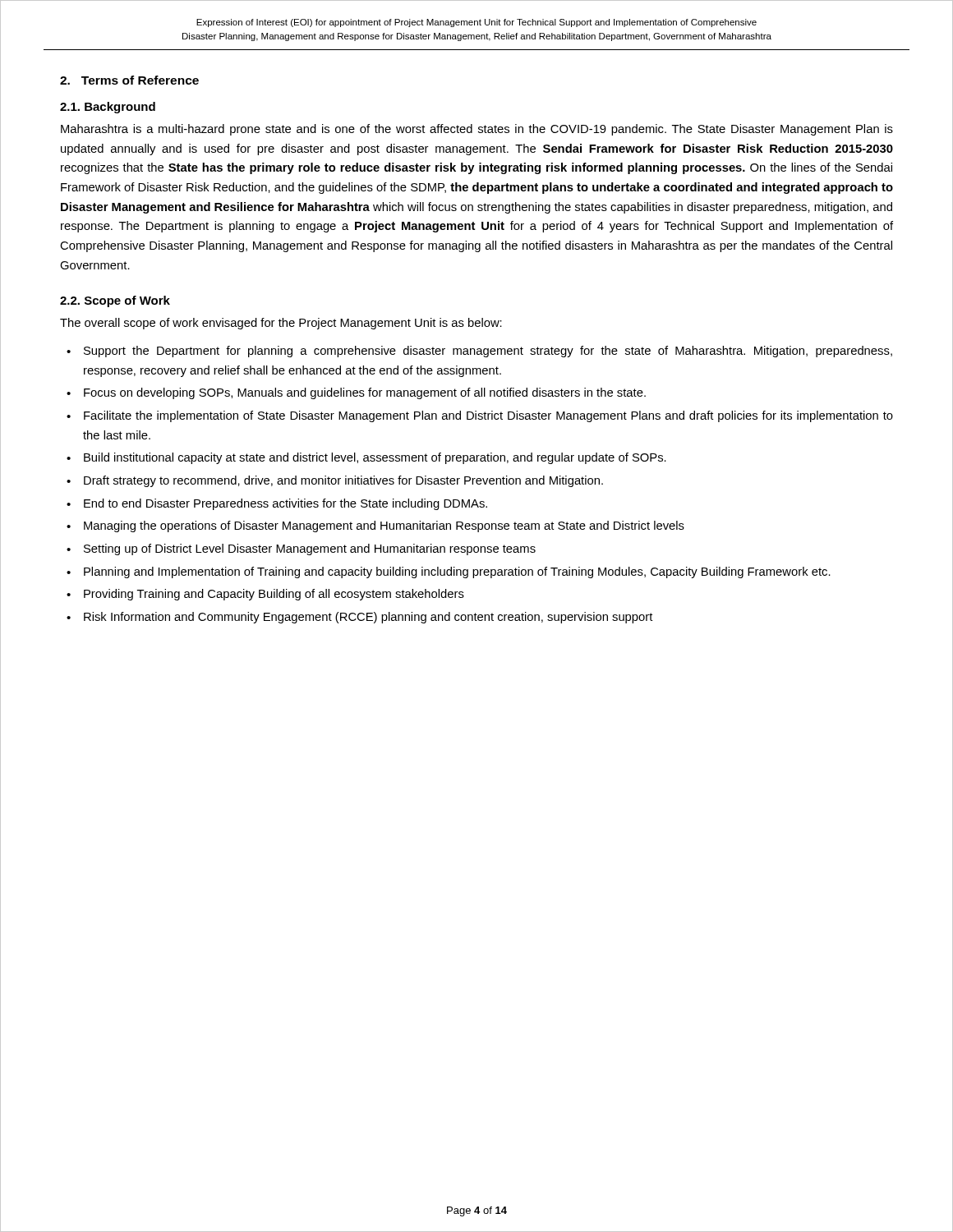Navigate to the text starting "Providing Training and Capacity Building of"
Image resolution: width=953 pixels, height=1232 pixels.
click(x=274, y=594)
